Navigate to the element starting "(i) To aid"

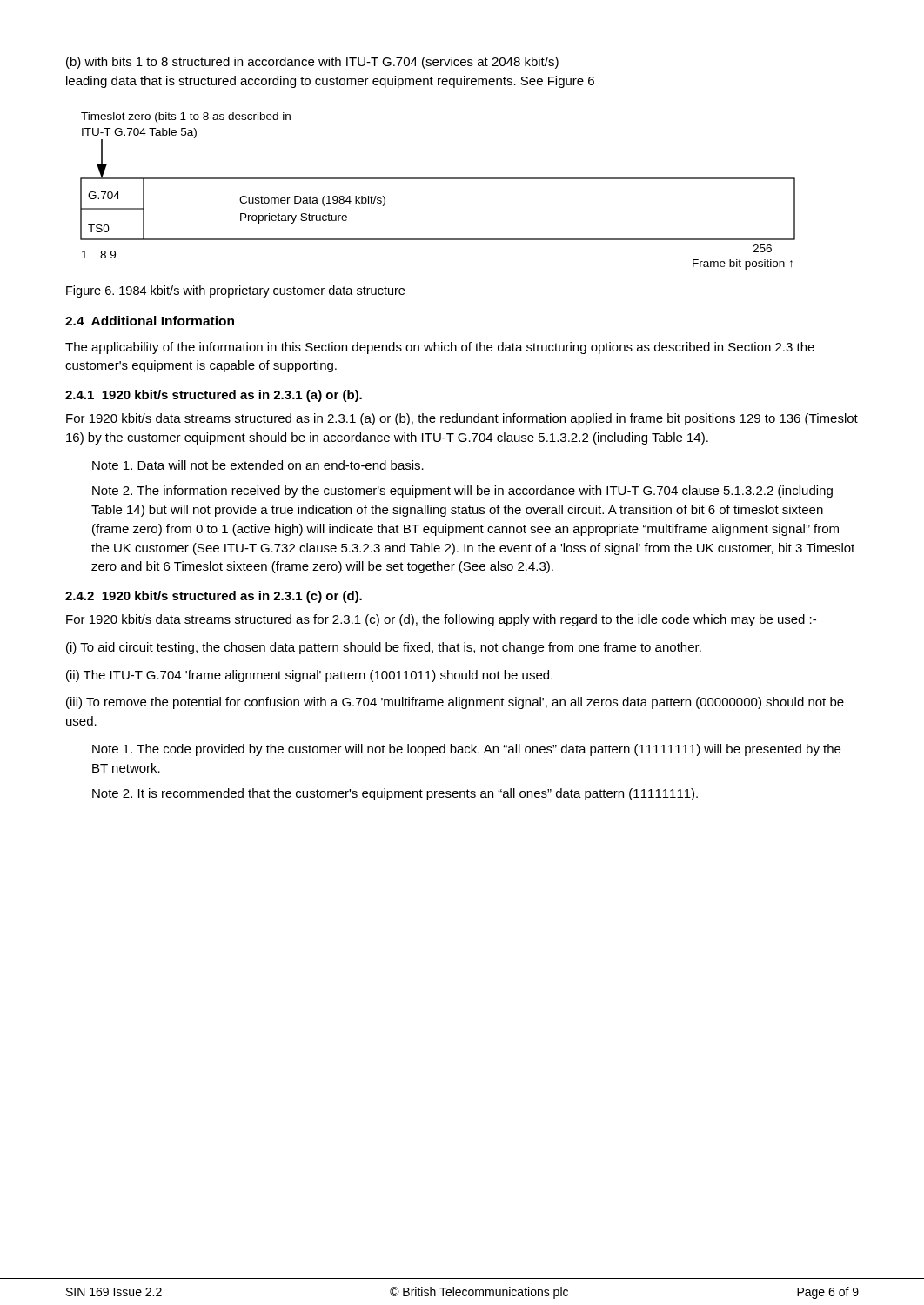(x=384, y=647)
